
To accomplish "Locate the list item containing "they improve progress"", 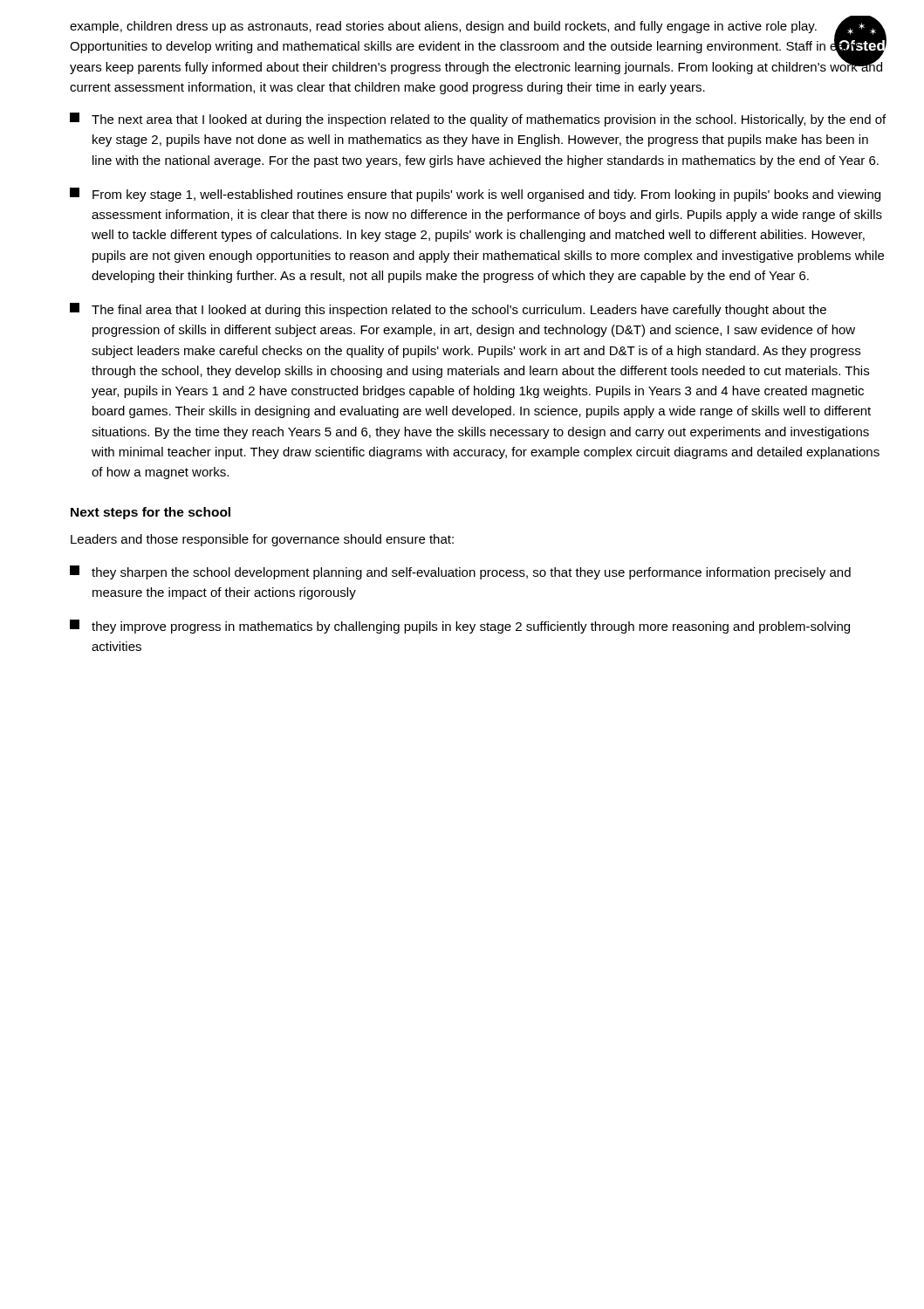I will click(480, 636).
